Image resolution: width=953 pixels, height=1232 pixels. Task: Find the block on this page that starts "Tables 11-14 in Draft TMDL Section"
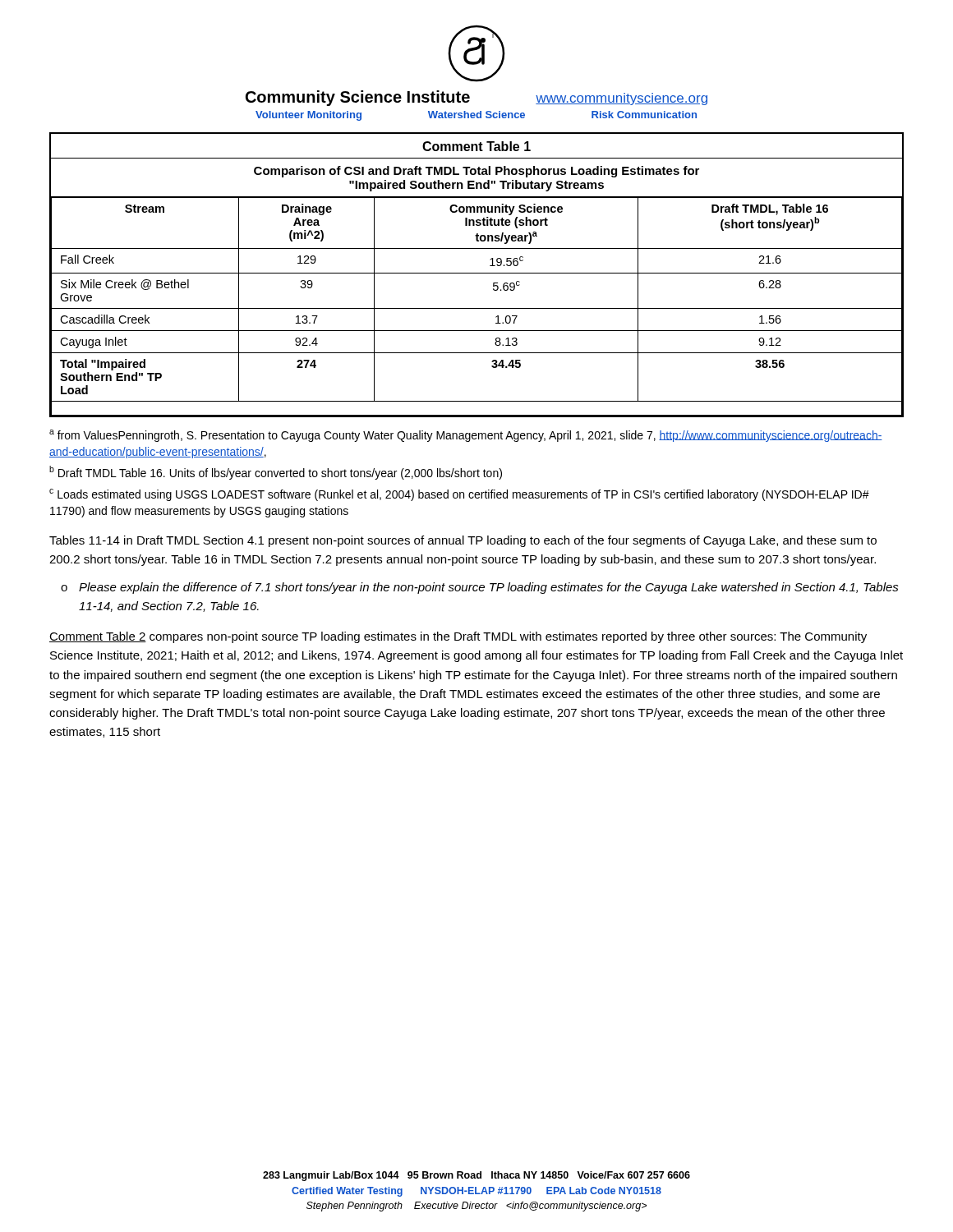(463, 550)
